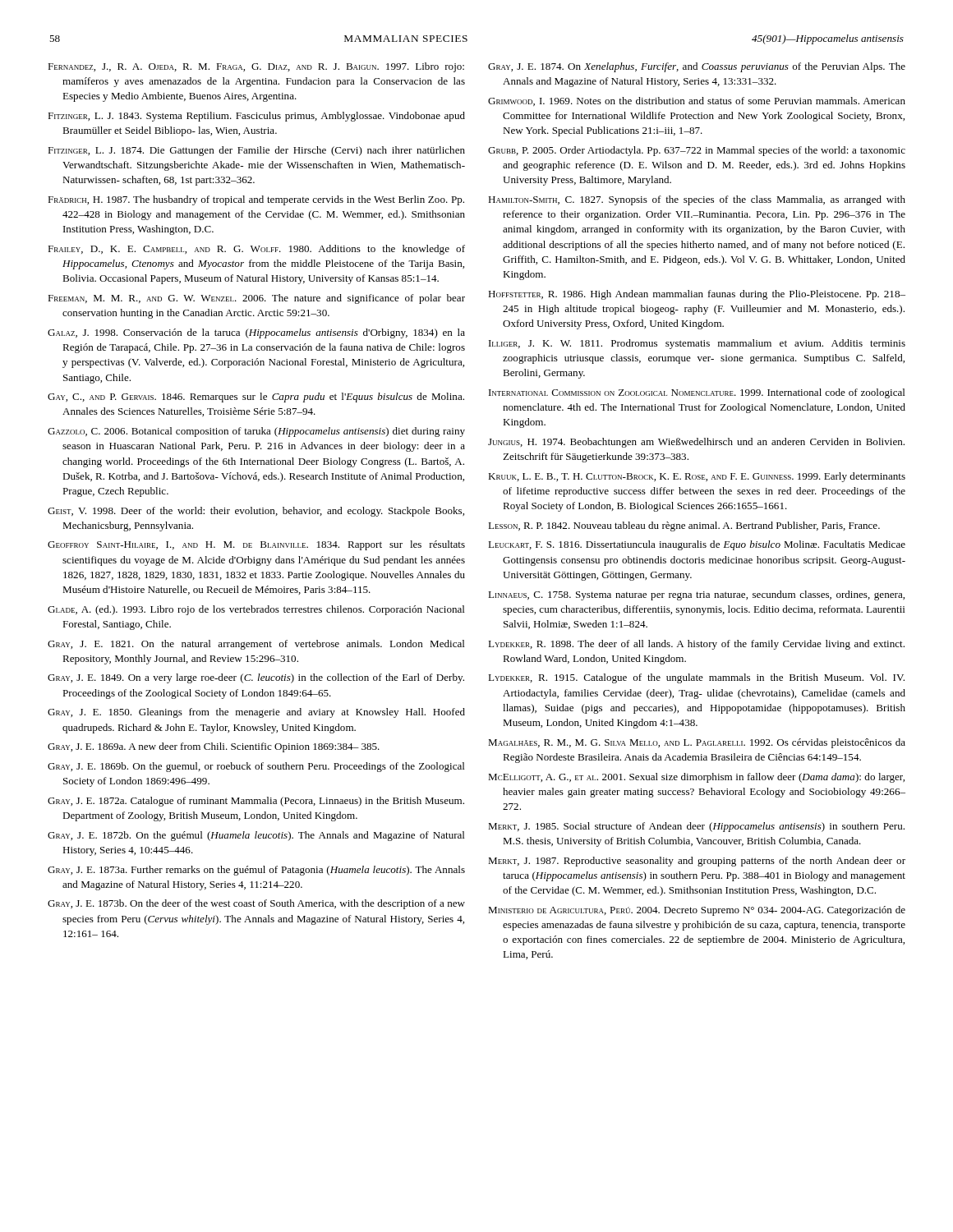Where is the passage that starts "Geoffroy Saint-Hilaire, I., and H. M. de Blainville."?
The image size is (953, 1232).
(x=256, y=567)
